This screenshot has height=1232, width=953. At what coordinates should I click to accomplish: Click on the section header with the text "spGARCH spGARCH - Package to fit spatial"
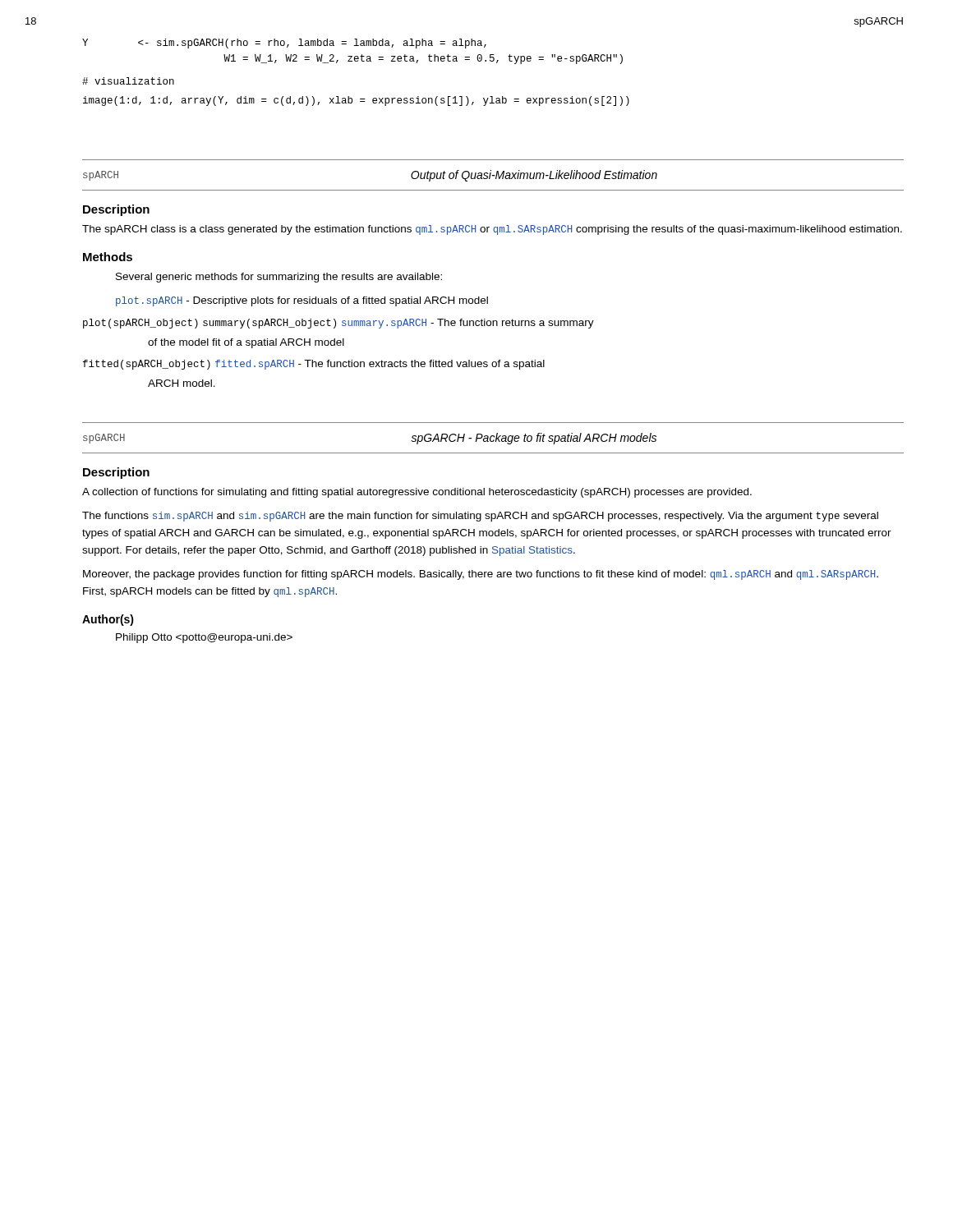pos(493,438)
